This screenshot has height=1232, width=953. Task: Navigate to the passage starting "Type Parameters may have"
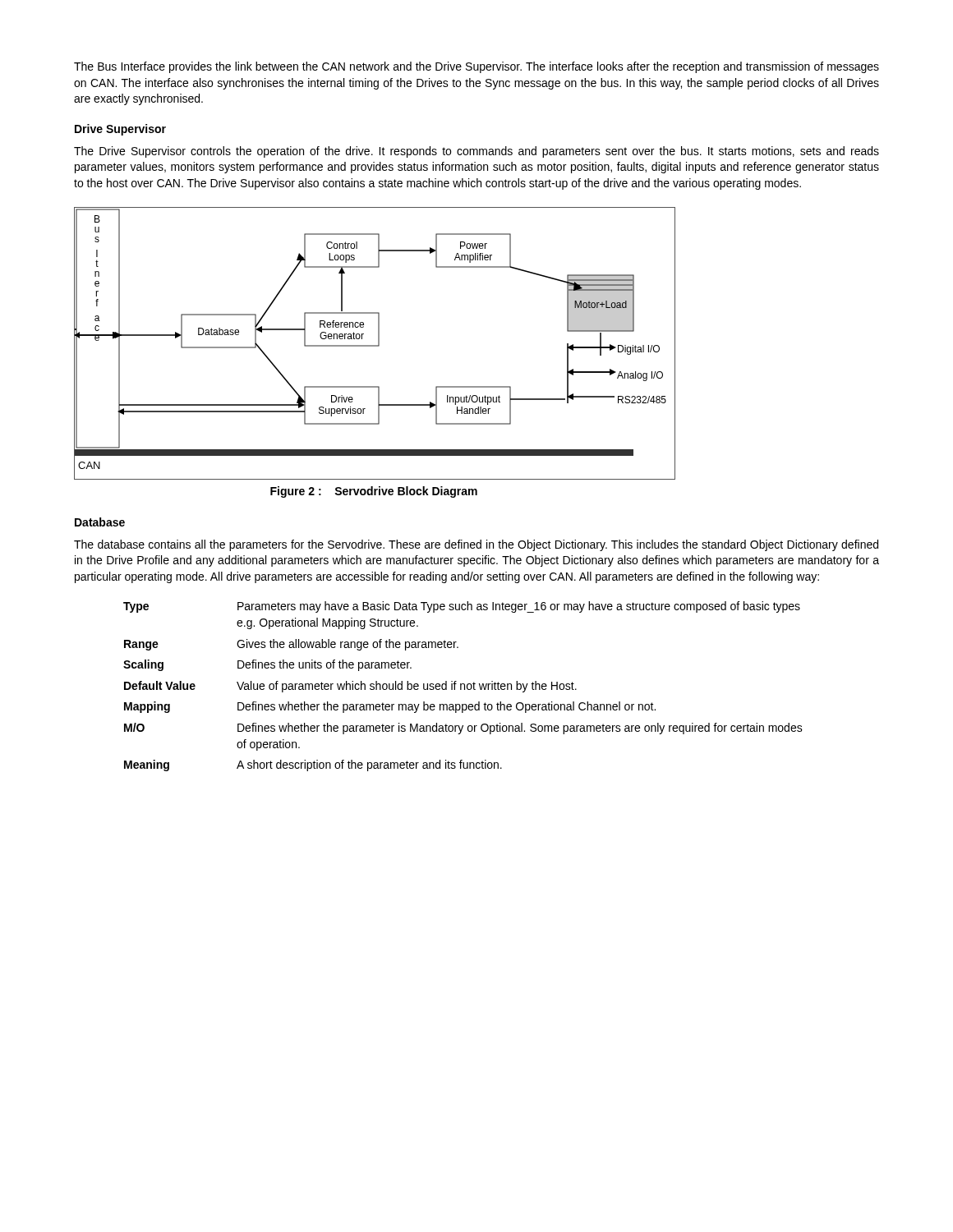[x=472, y=615]
